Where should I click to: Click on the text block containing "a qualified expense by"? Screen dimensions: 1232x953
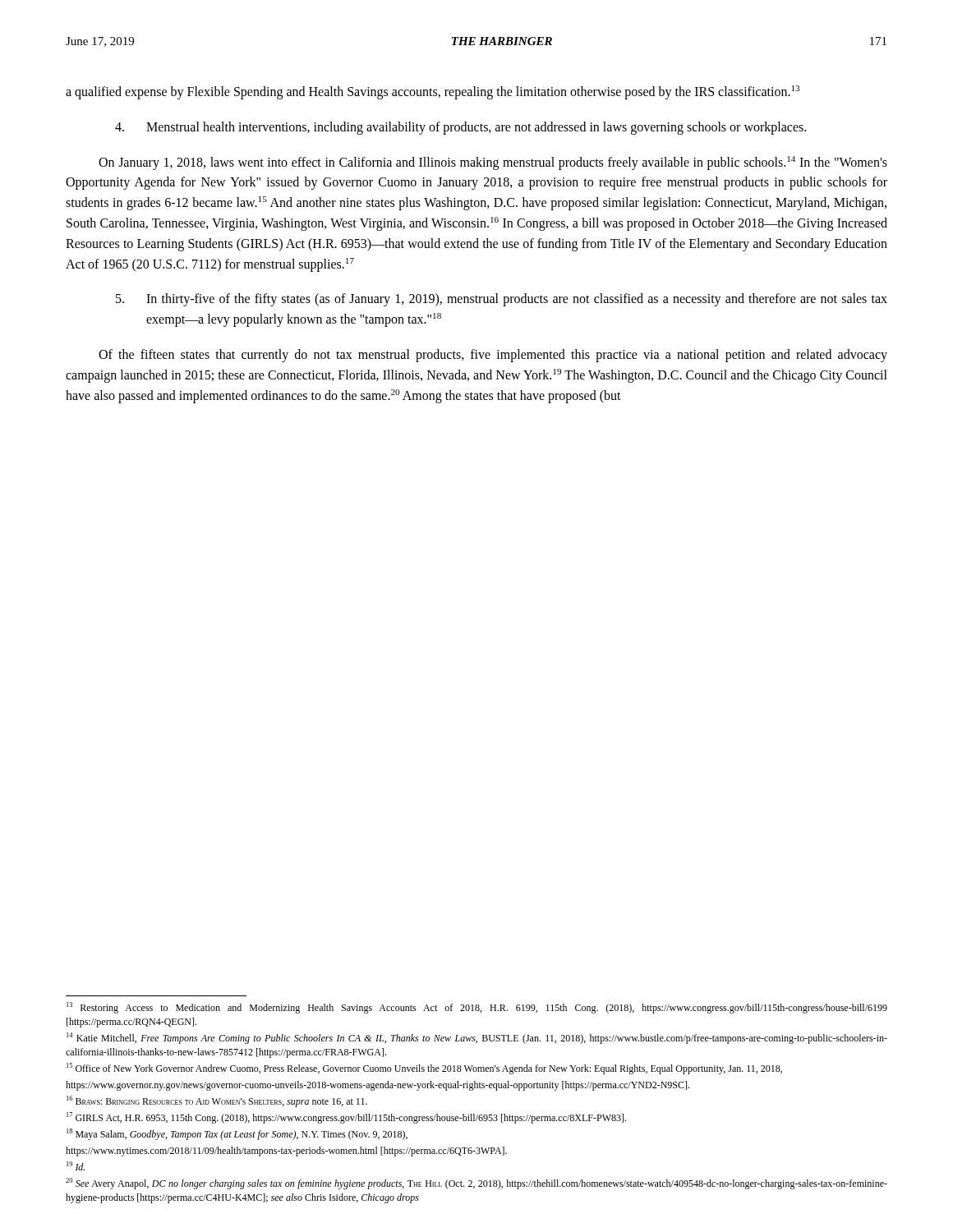433,91
